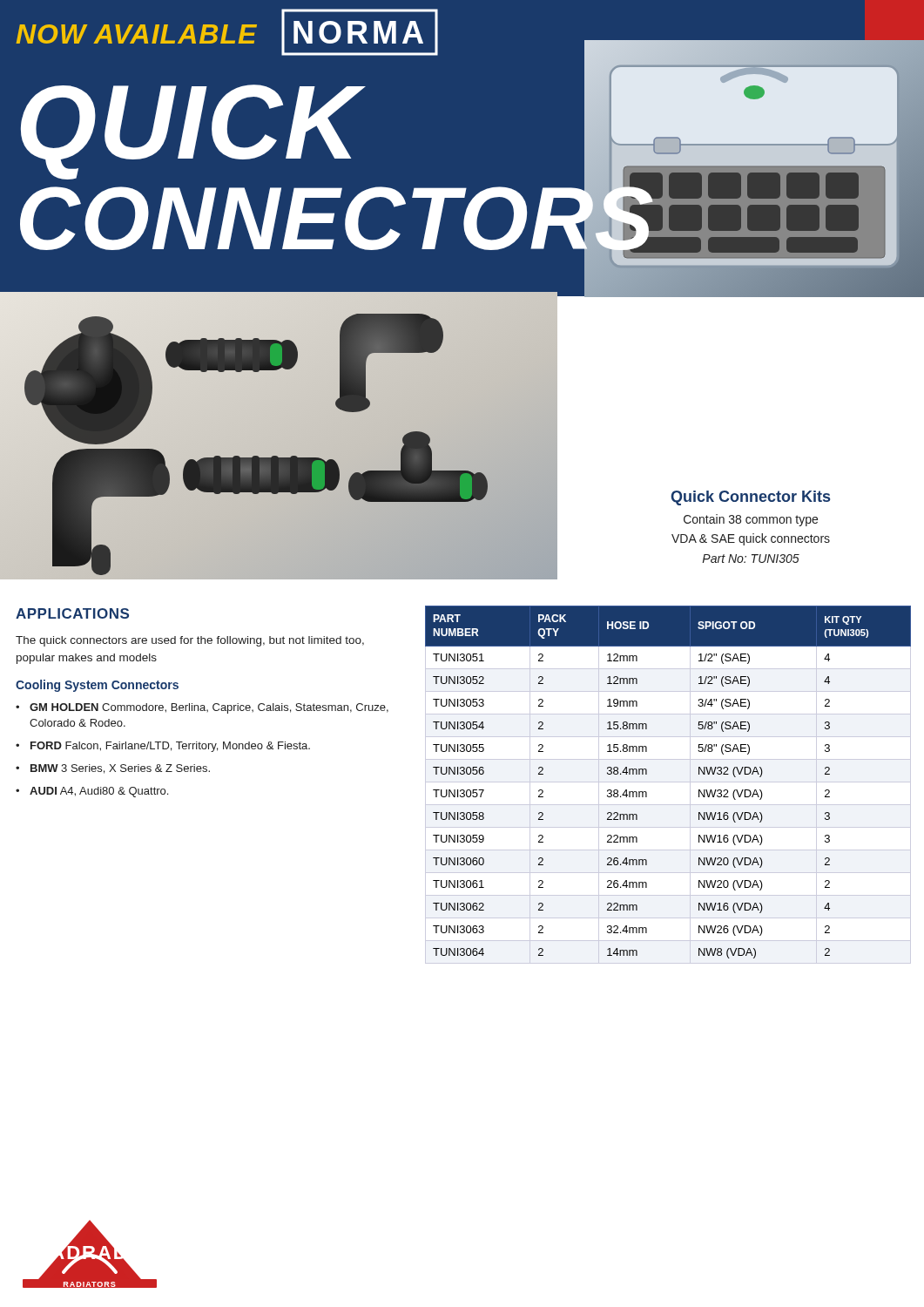
Task: Find the list item that reads "• FORD Falcon,"
Action: (x=163, y=746)
